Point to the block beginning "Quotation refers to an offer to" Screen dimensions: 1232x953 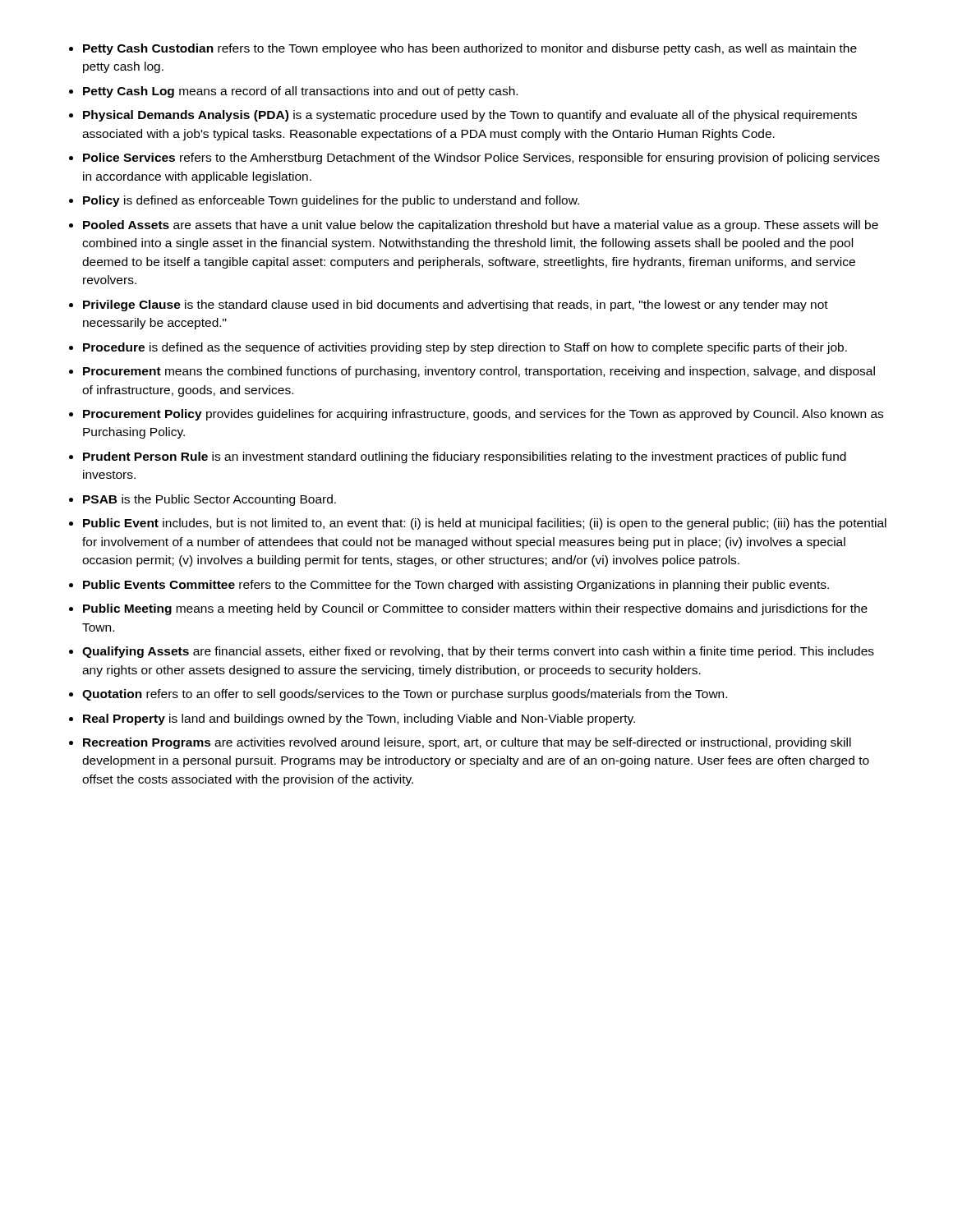(x=405, y=694)
